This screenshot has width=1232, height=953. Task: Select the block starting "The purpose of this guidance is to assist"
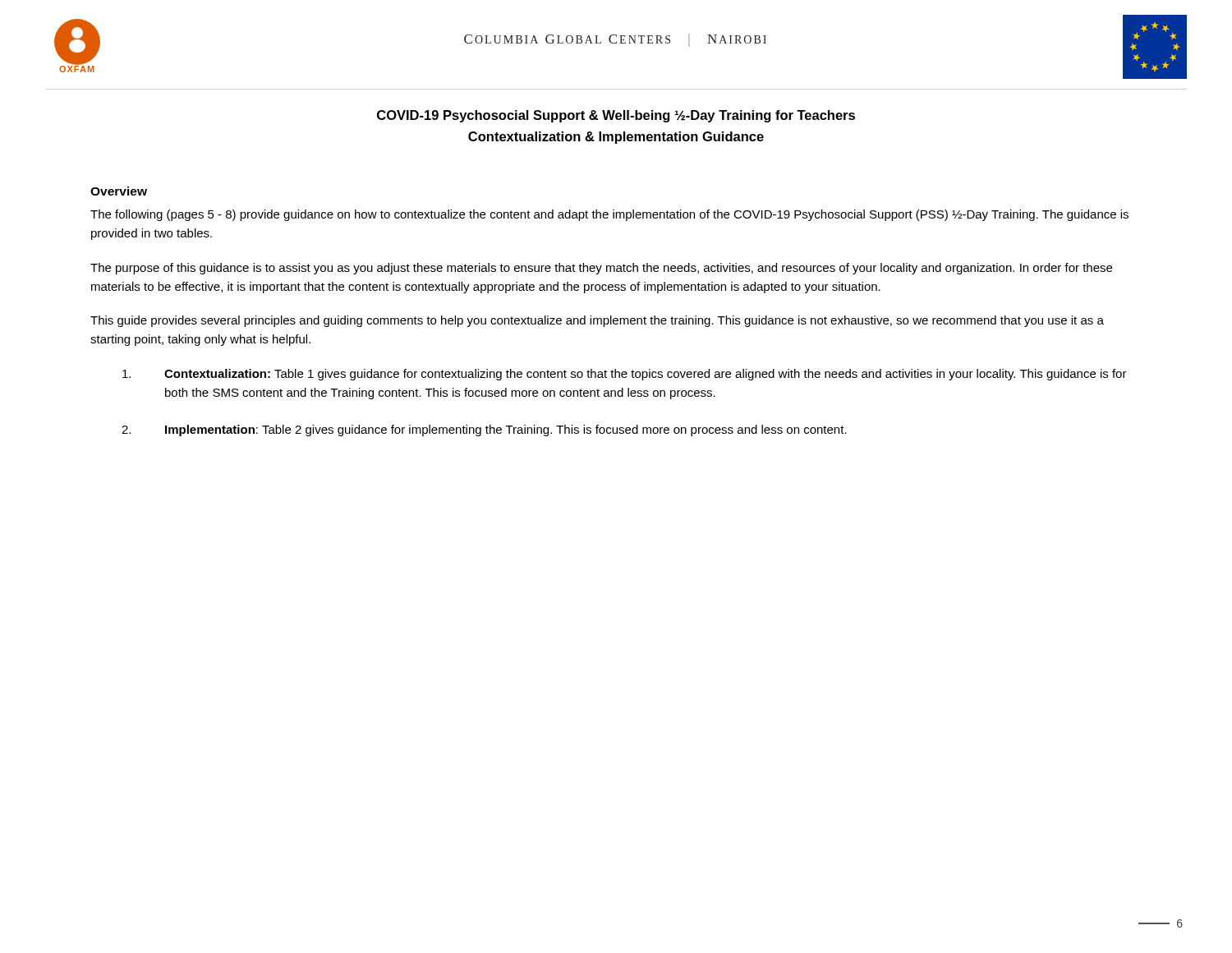[x=602, y=277]
